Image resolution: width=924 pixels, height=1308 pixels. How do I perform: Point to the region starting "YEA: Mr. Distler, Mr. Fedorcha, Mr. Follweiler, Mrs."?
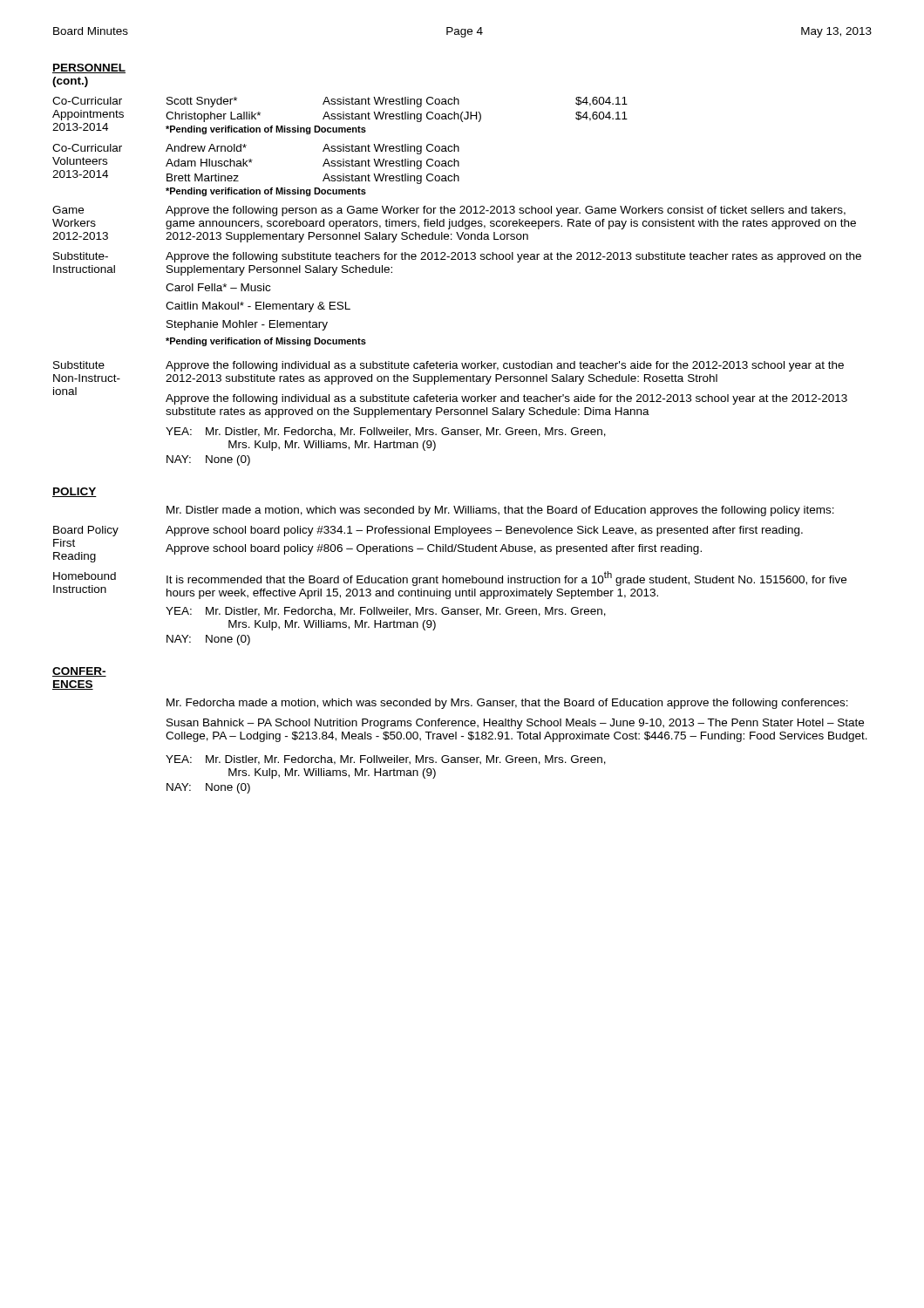click(462, 772)
